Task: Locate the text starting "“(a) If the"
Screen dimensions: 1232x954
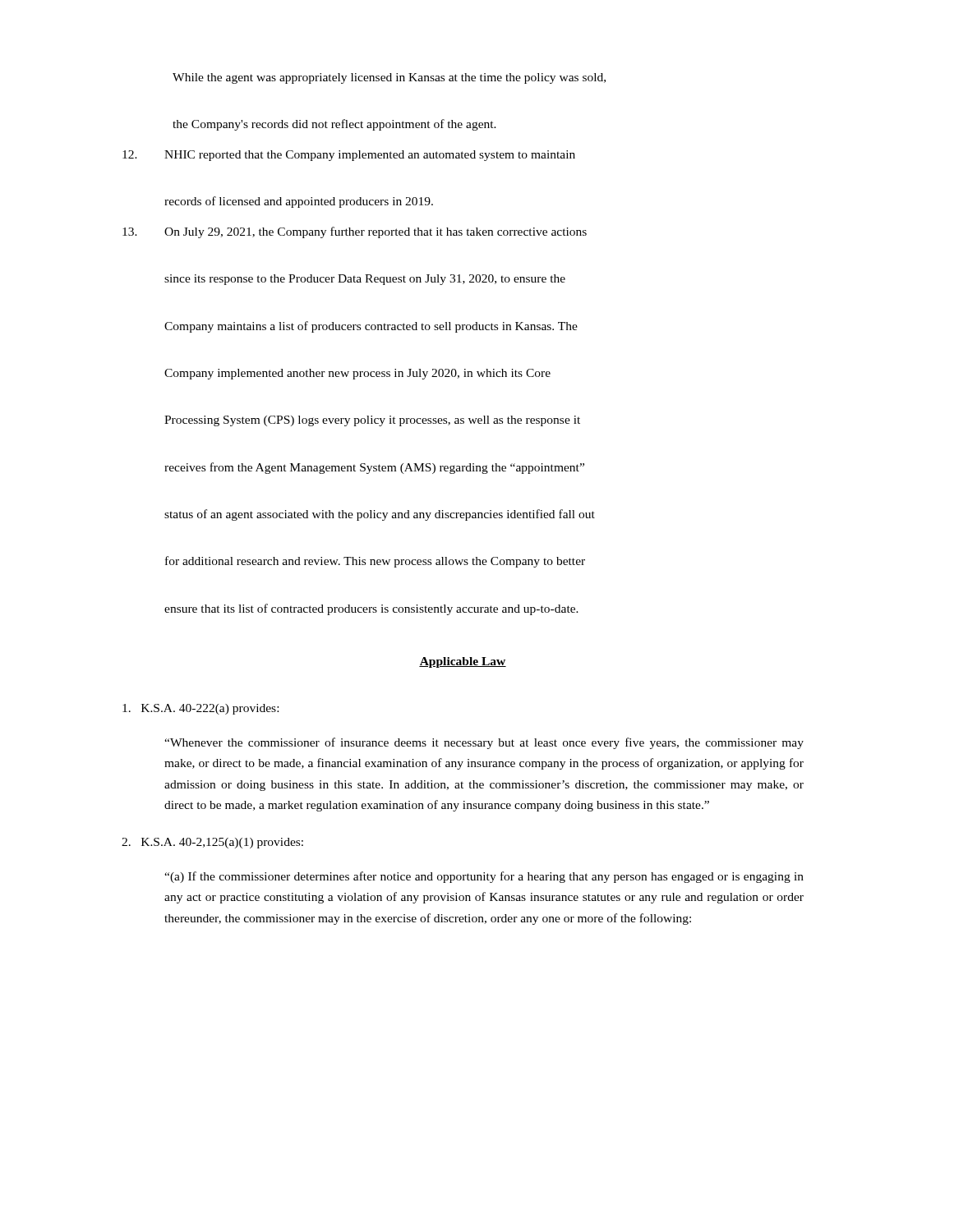Action: coord(484,897)
